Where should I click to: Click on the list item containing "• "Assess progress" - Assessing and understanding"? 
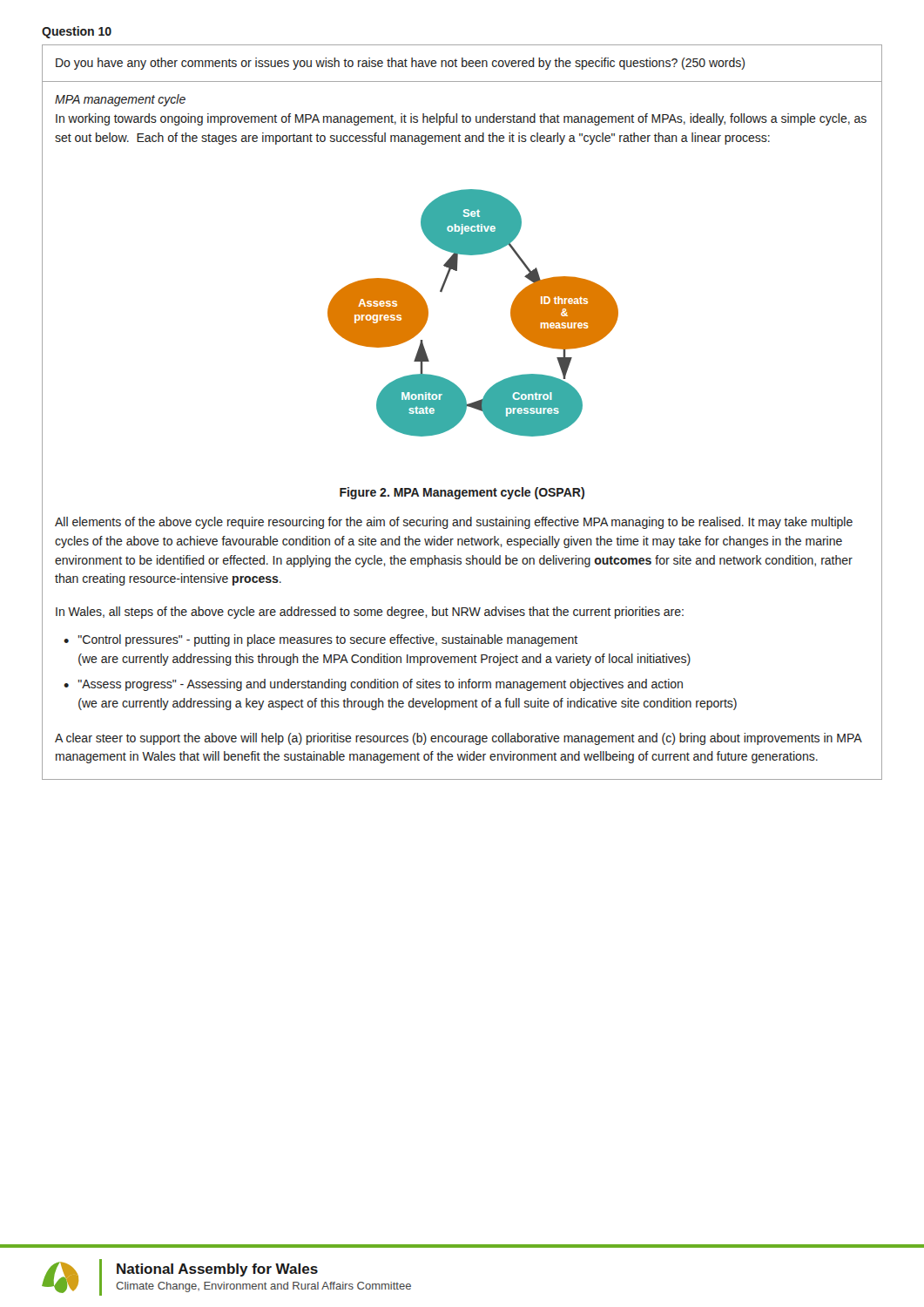click(x=466, y=694)
